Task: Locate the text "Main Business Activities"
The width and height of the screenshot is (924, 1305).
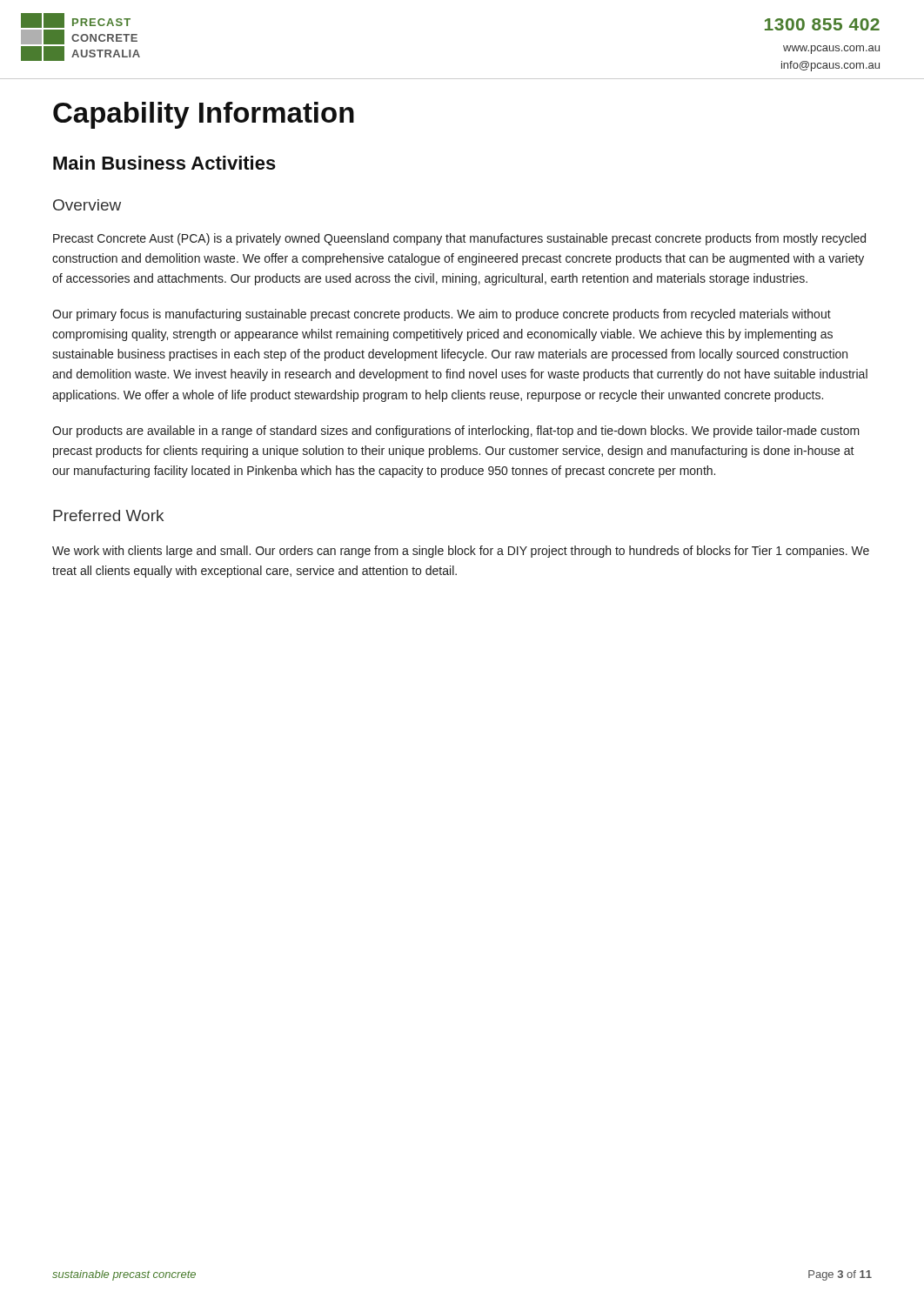Action: pyautogui.click(x=164, y=163)
